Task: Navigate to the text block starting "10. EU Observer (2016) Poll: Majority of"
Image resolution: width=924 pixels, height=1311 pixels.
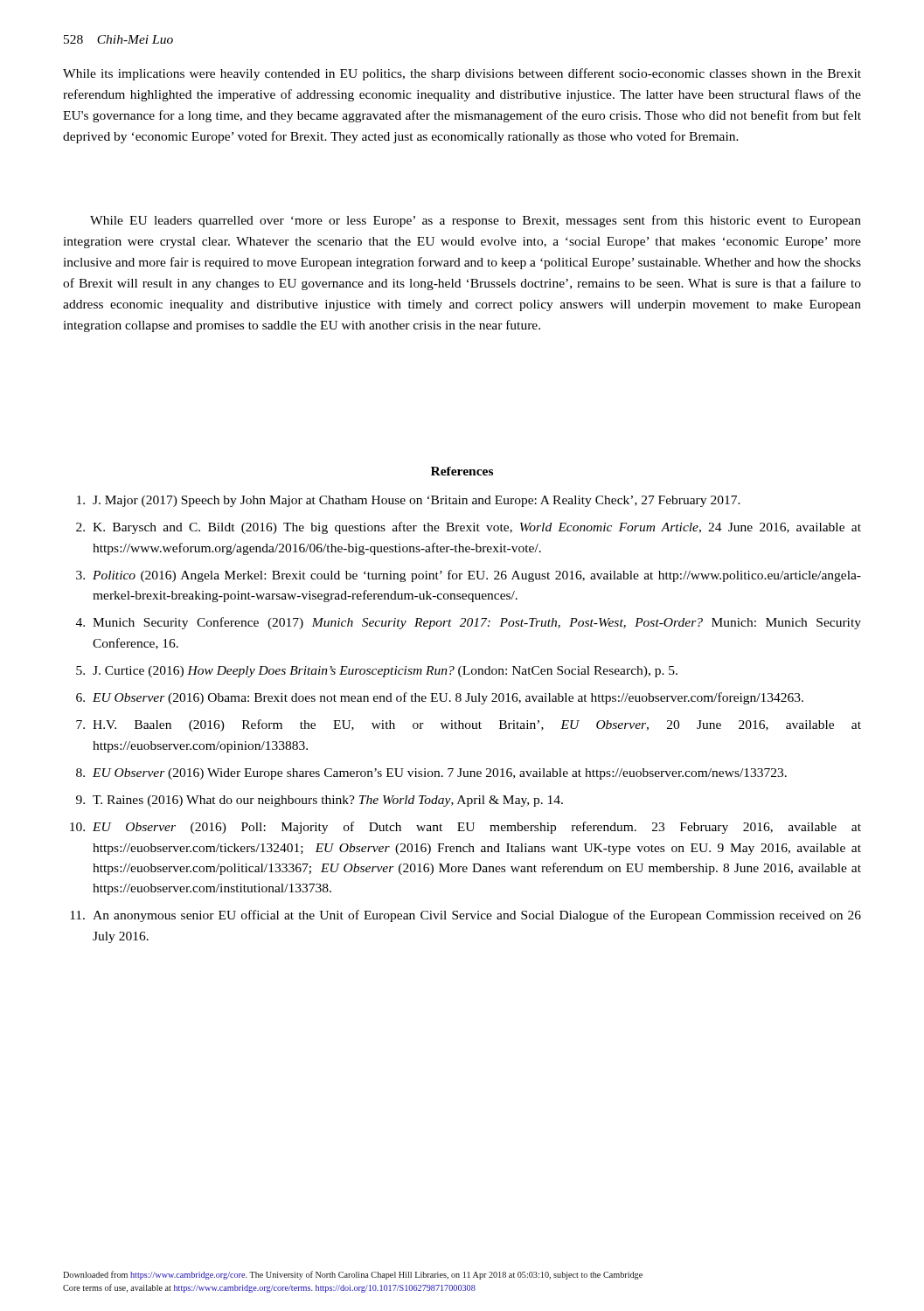Action: coord(462,857)
